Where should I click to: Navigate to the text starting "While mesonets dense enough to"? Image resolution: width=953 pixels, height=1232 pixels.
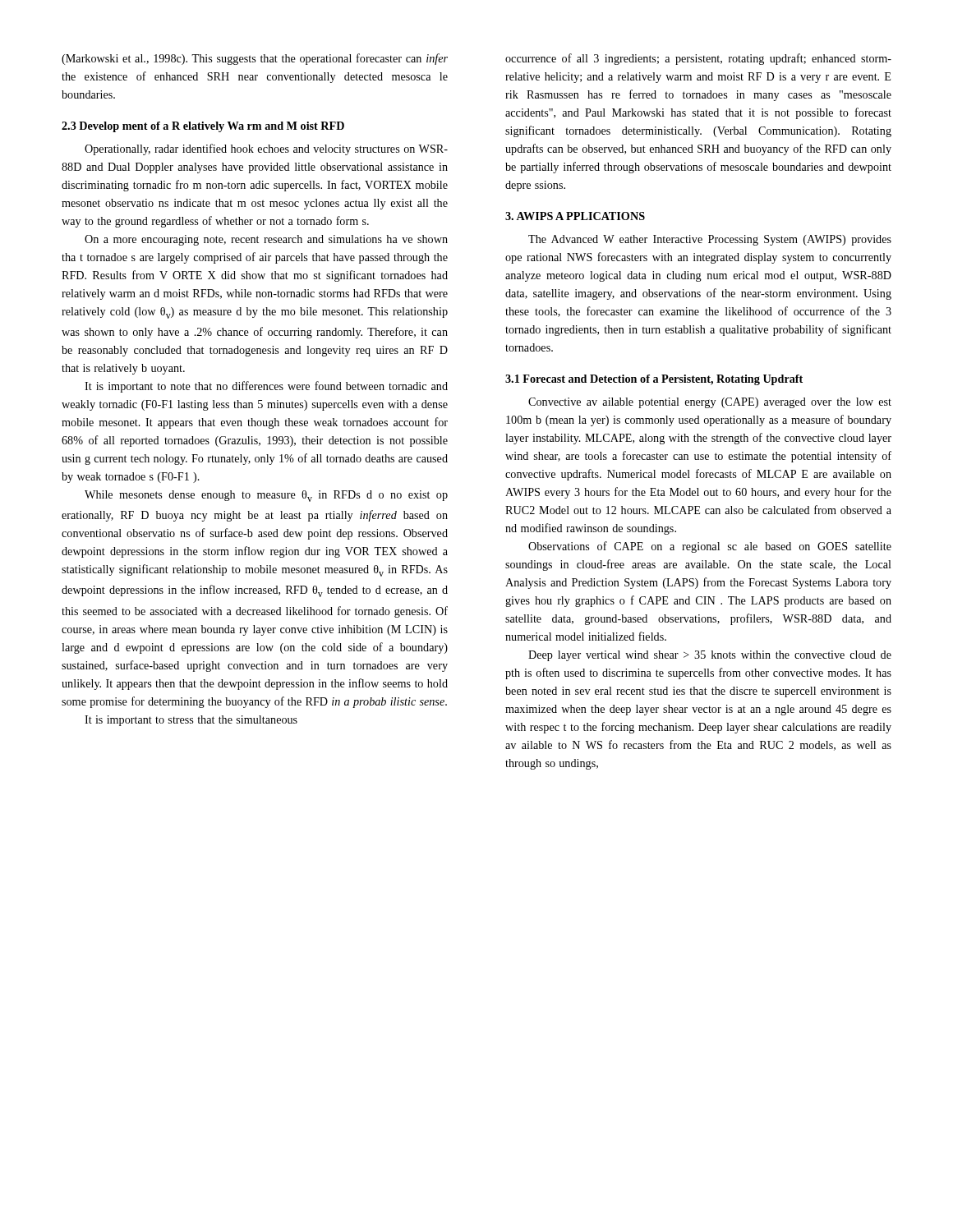pos(255,598)
